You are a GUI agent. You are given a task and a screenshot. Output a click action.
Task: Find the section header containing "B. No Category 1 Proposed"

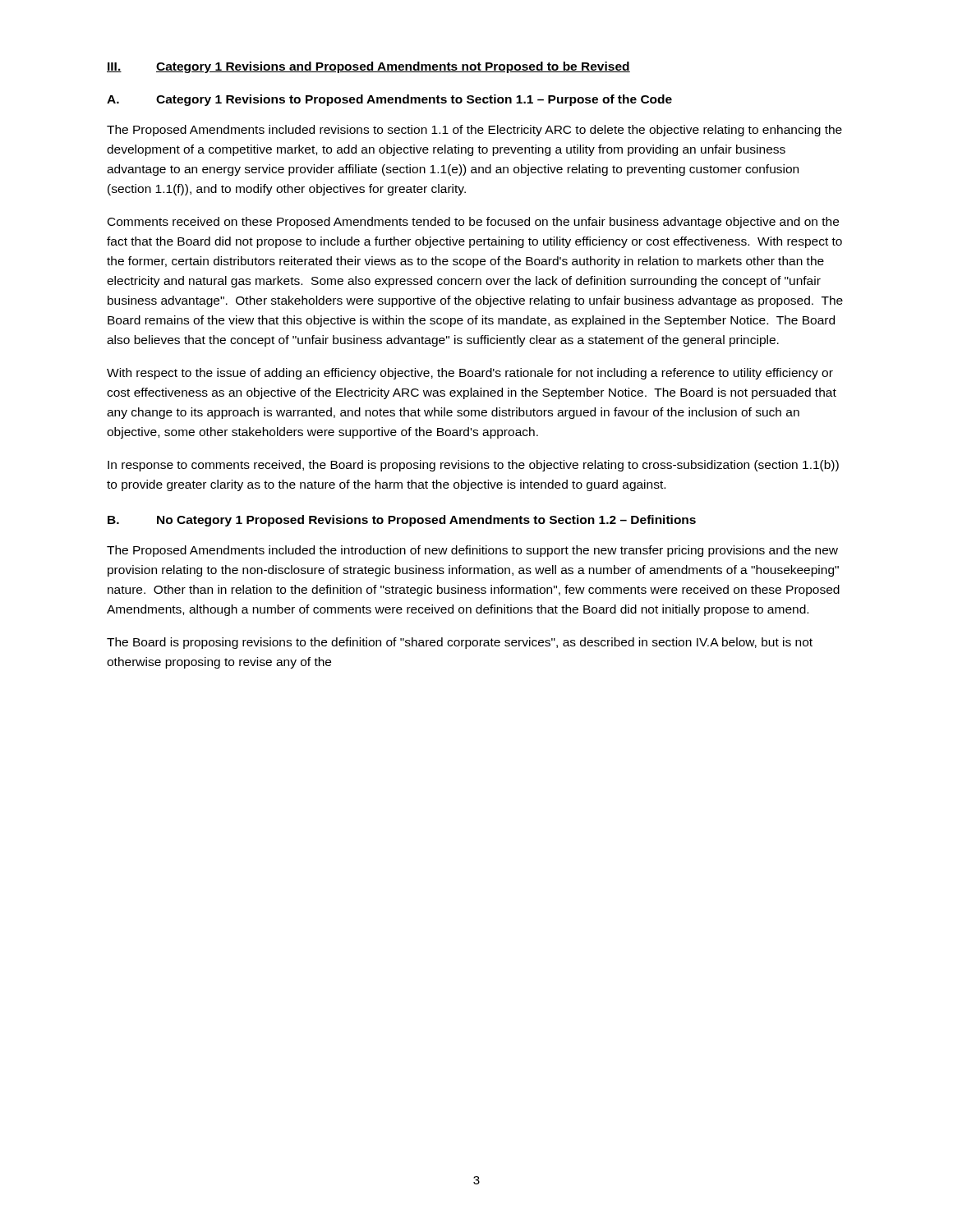pos(401,520)
